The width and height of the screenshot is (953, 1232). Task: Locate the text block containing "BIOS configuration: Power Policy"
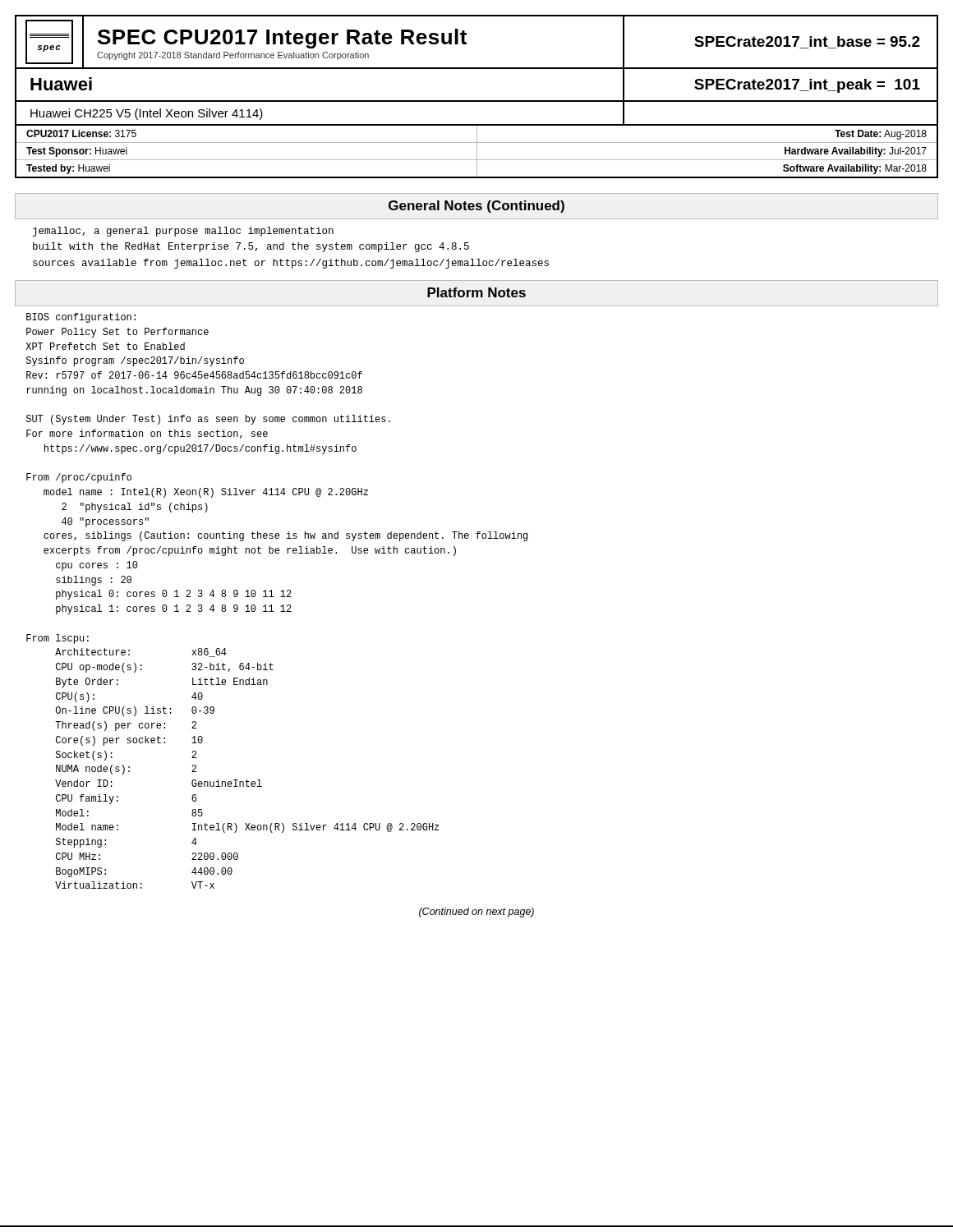(274, 602)
